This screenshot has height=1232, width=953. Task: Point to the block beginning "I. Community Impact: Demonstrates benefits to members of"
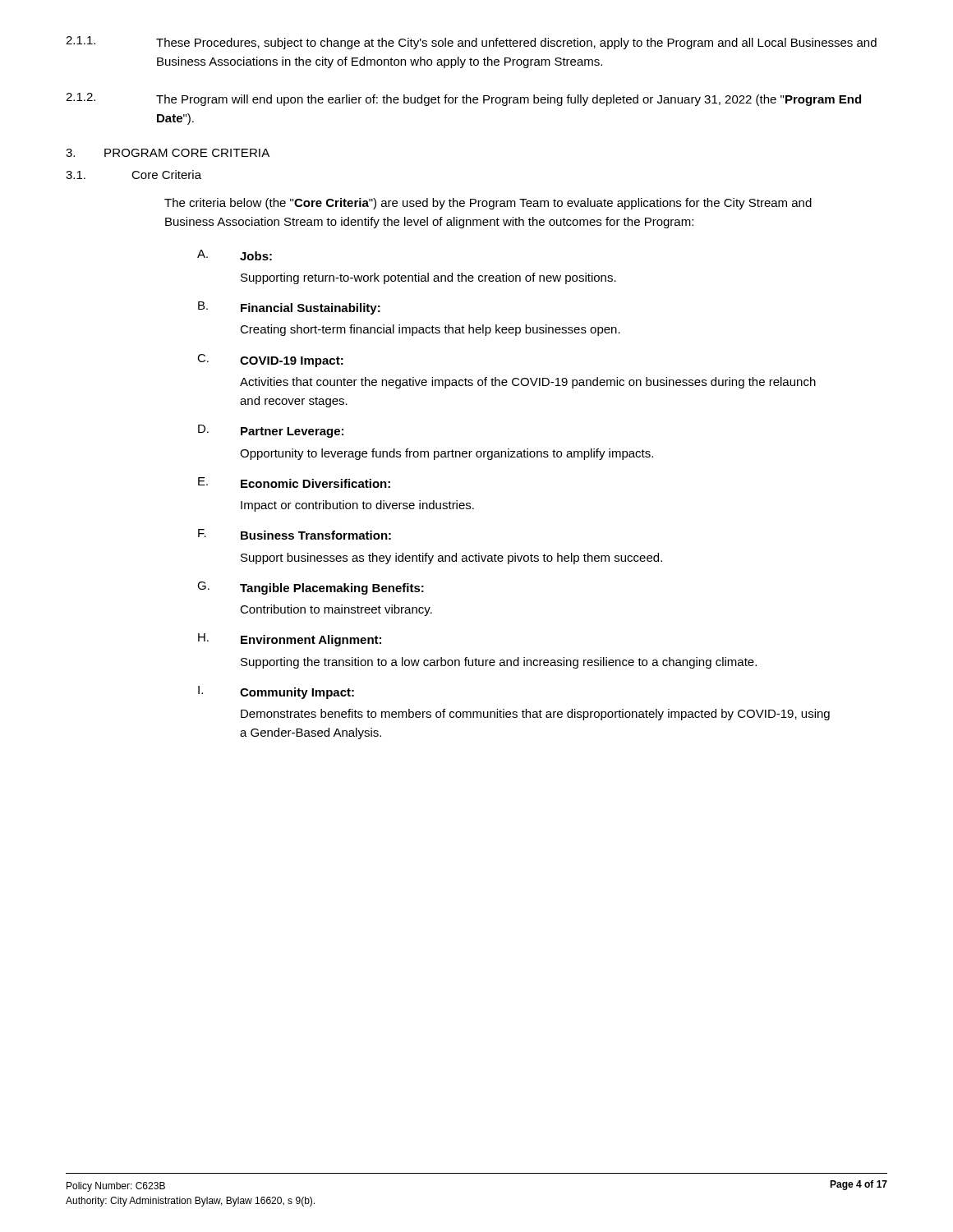tap(518, 712)
